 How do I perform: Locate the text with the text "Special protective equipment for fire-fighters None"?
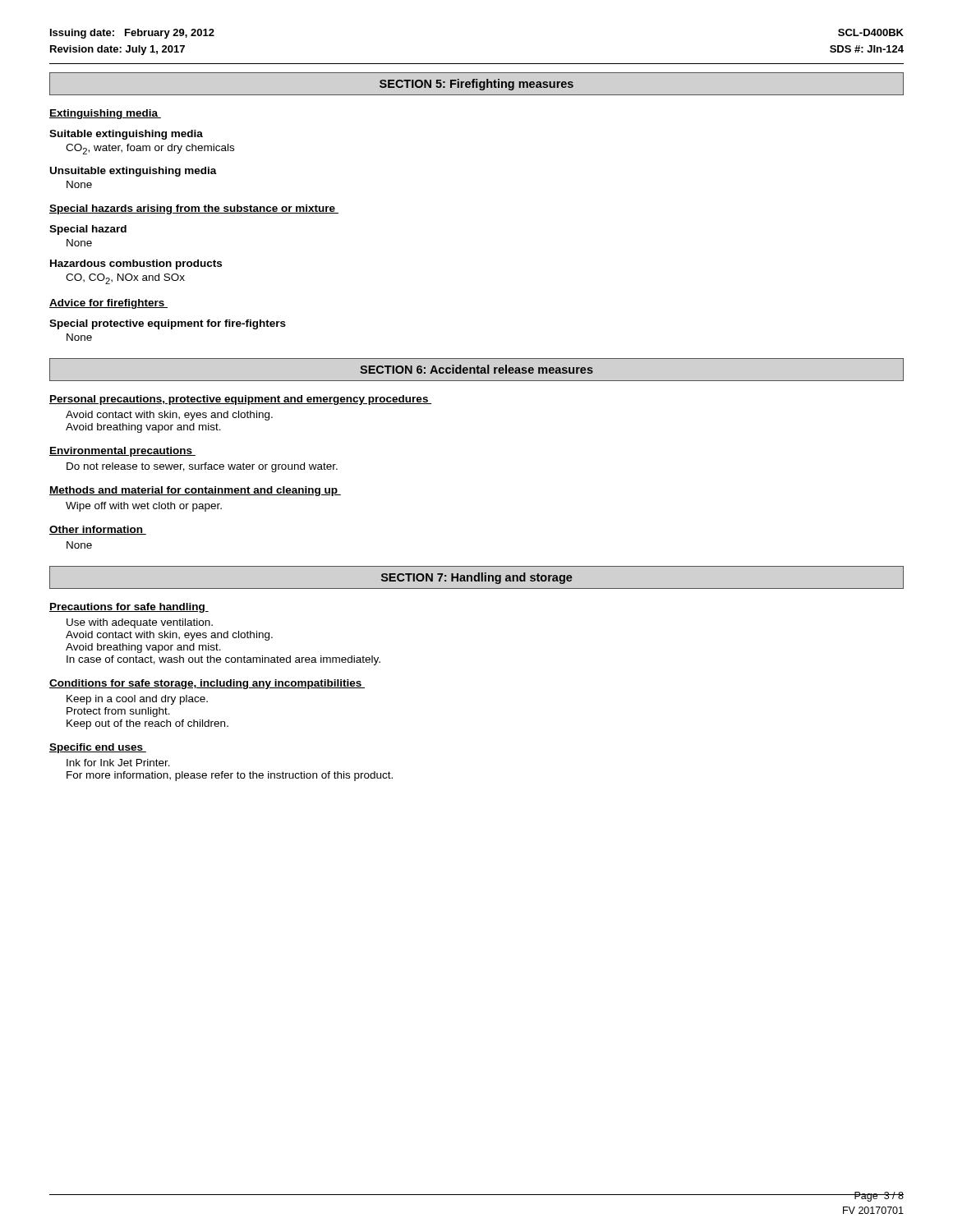168,324
